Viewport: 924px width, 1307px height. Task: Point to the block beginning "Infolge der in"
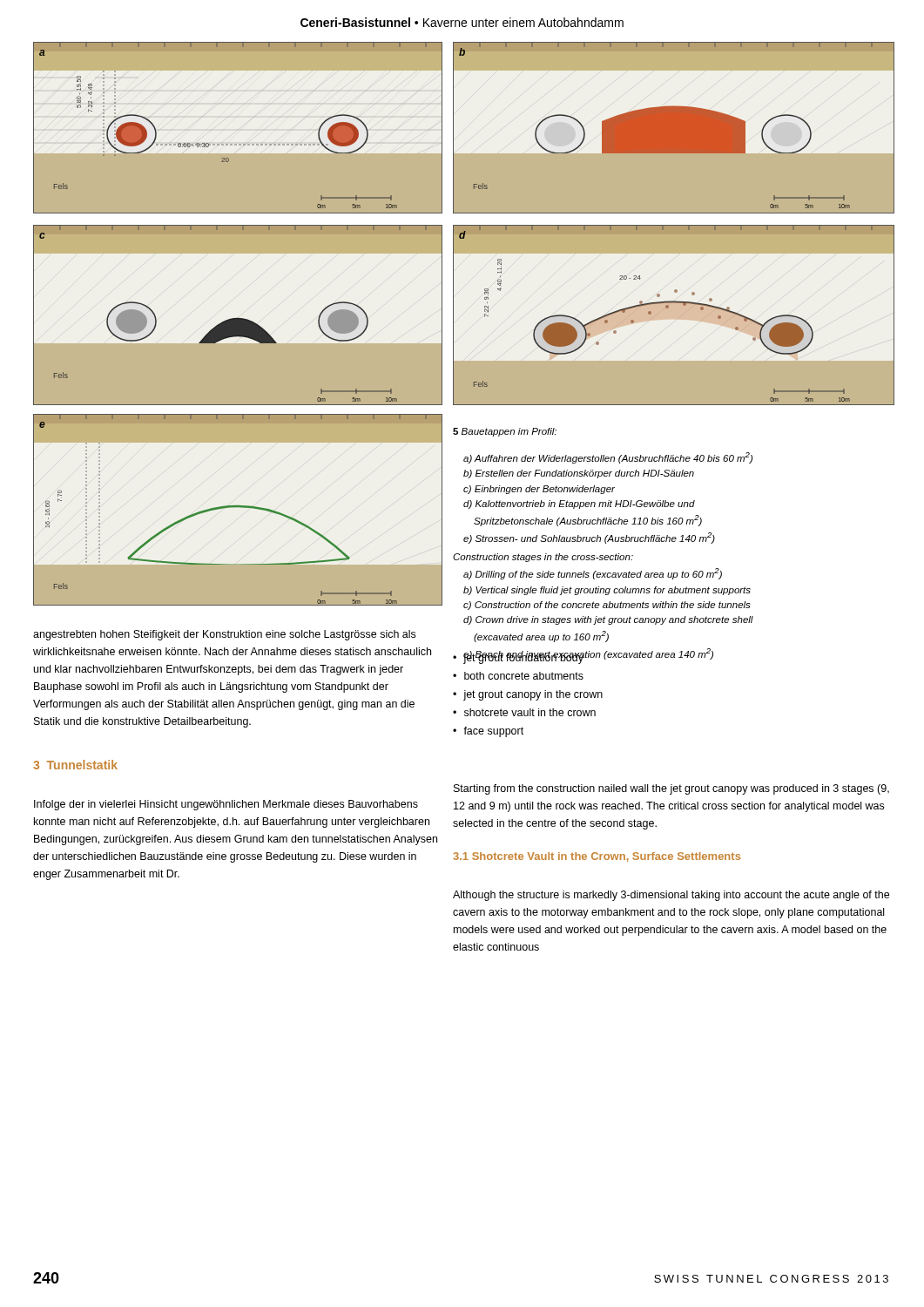[237, 839]
